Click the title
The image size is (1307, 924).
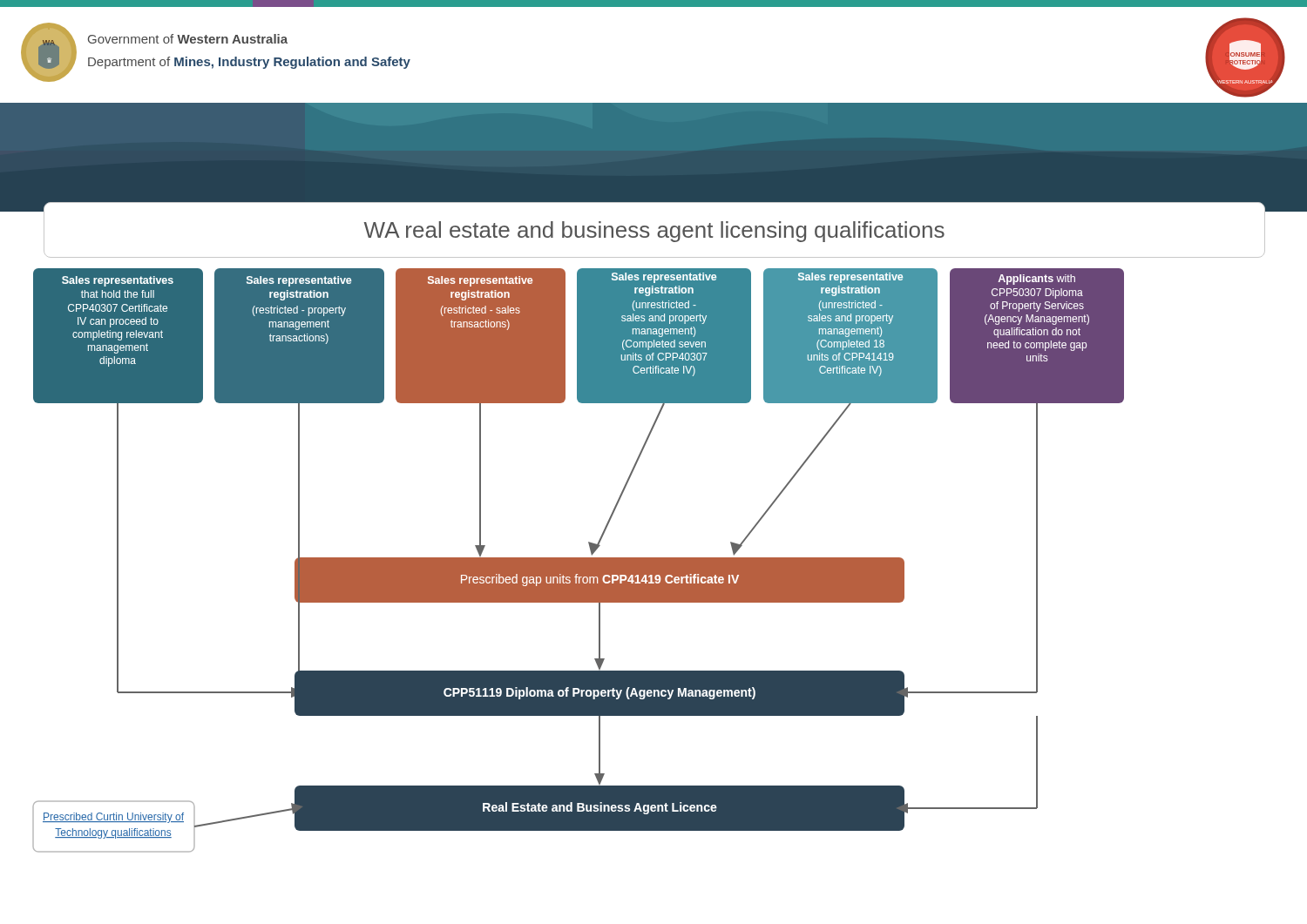click(x=654, y=230)
